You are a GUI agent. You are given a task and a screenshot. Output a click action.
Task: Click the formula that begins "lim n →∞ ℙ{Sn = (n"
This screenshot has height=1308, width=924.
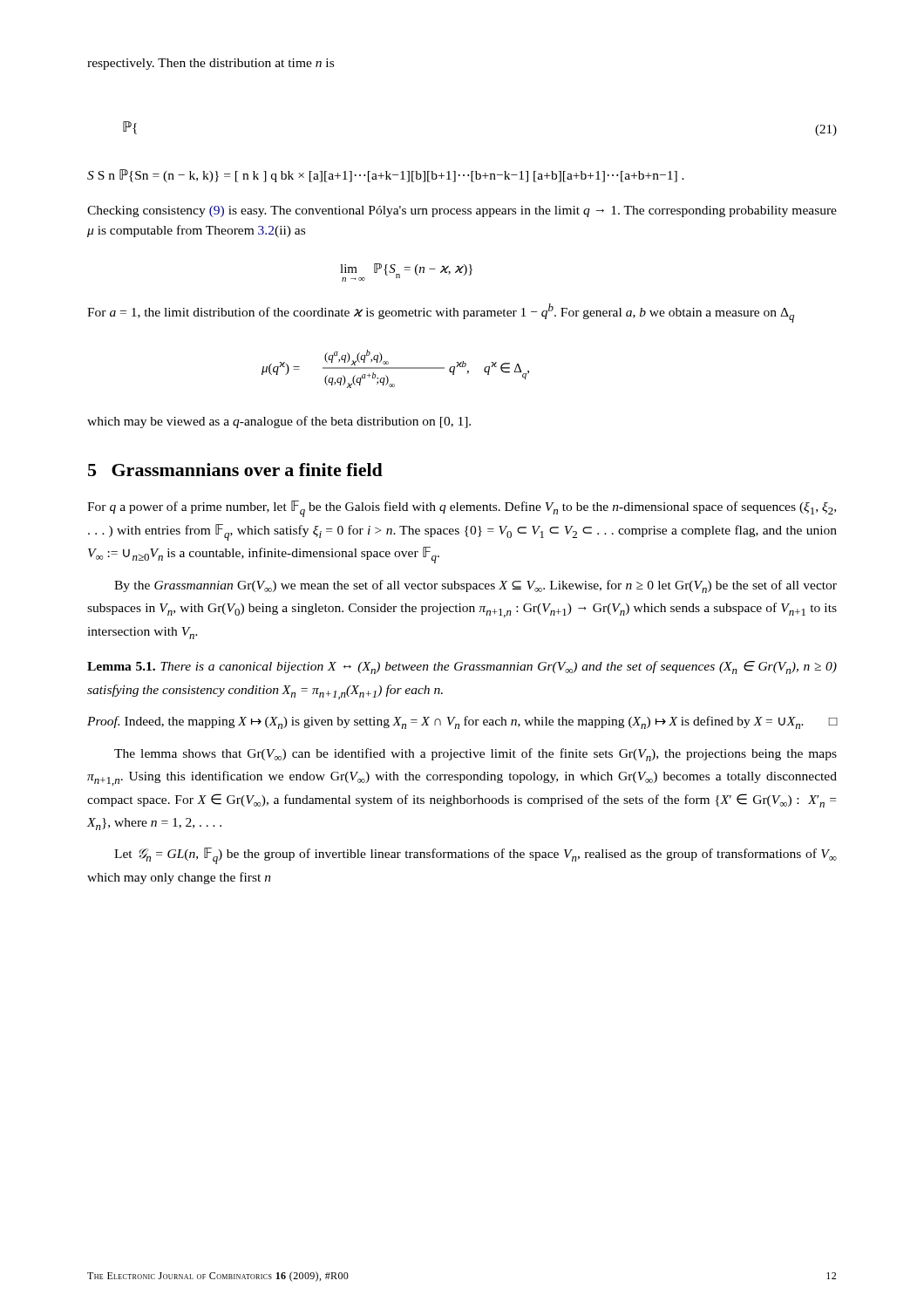click(x=462, y=270)
